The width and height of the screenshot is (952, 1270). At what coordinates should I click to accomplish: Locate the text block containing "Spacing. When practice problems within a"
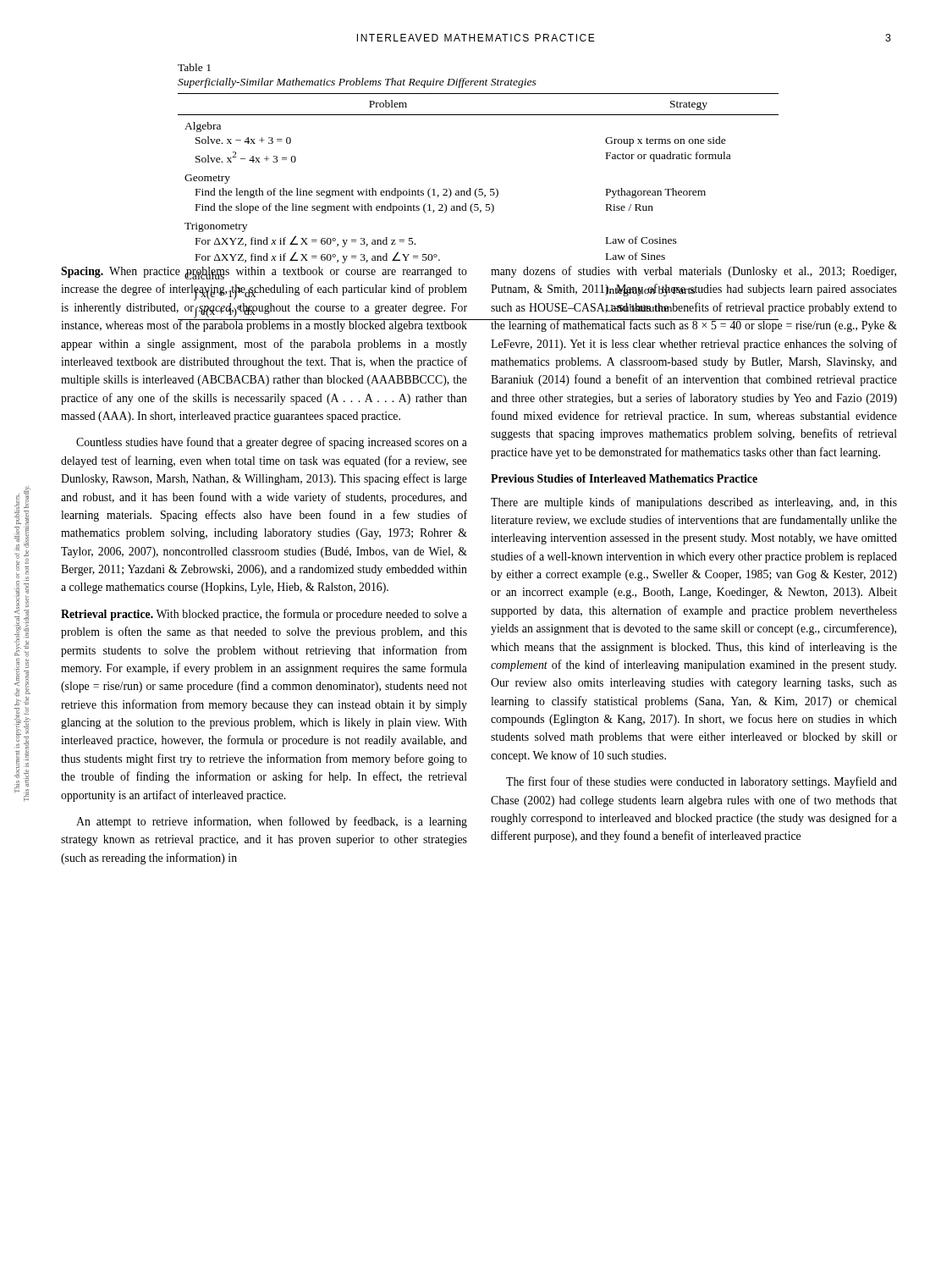(264, 344)
